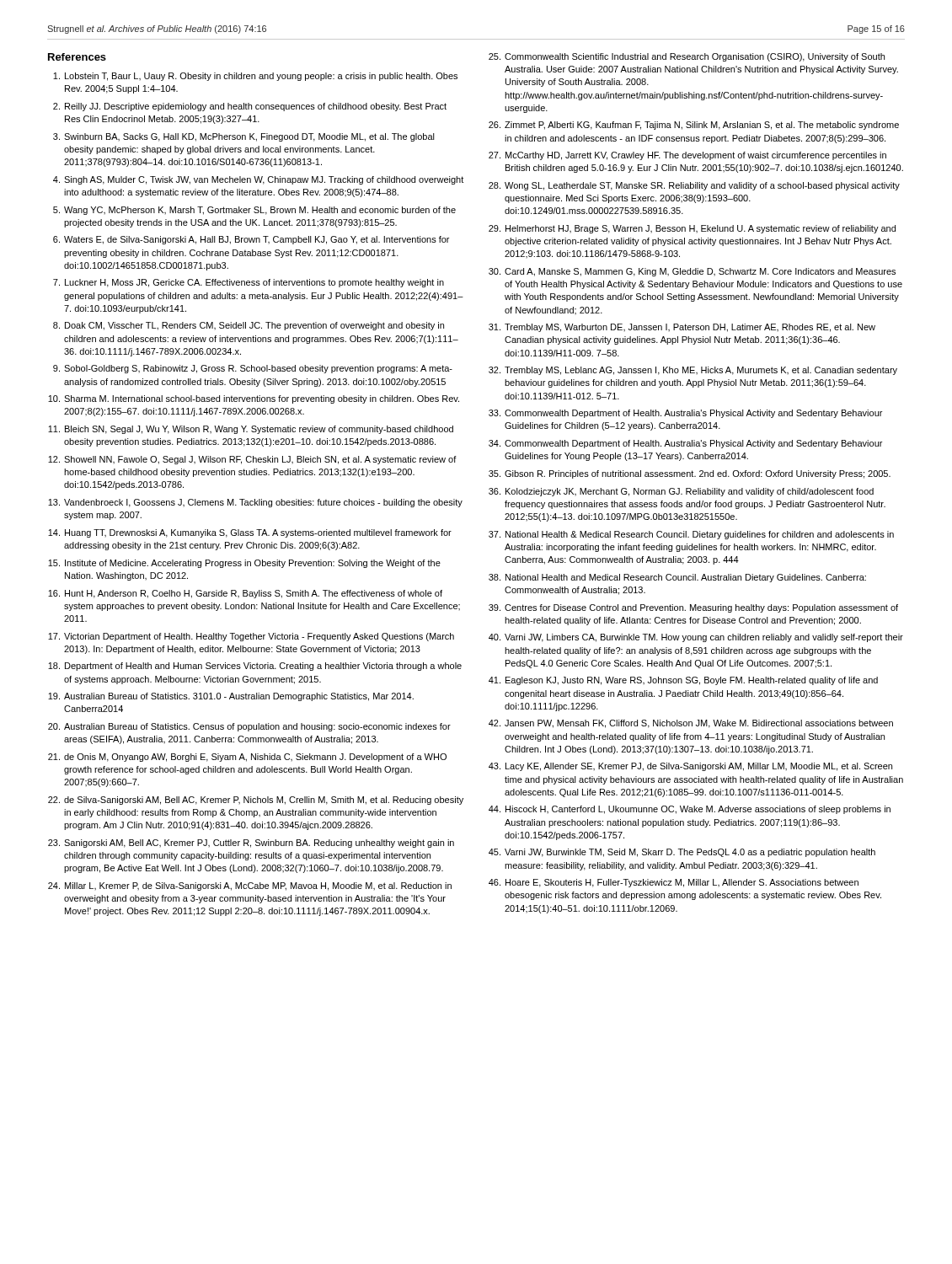Screen dimensions: 1264x952
Task: Locate the list item with the text "8. Doak CM, Visscher"
Action: 256,339
